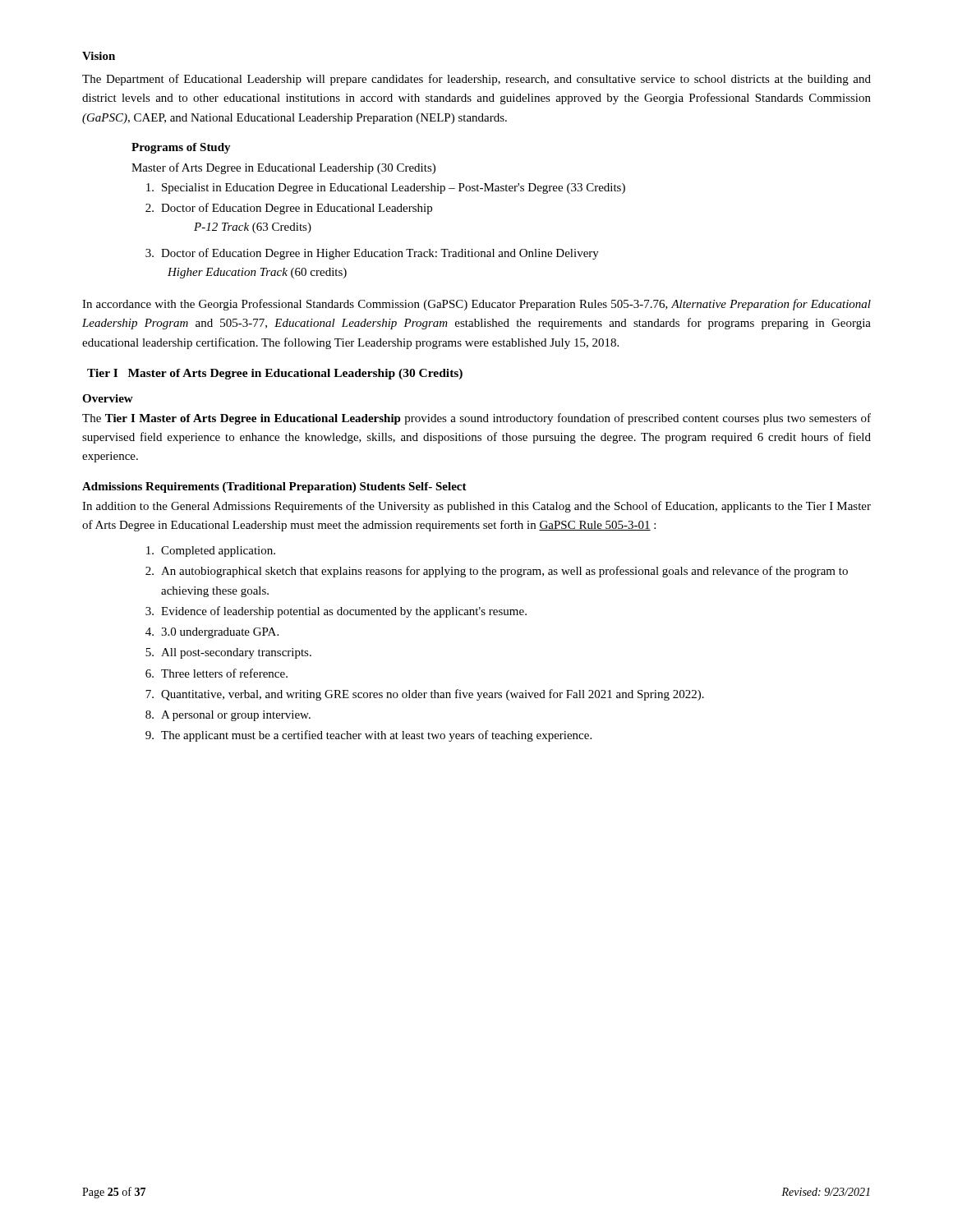Select the list item containing "Completed application."
Screen dimensions: 1232x953
point(211,552)
